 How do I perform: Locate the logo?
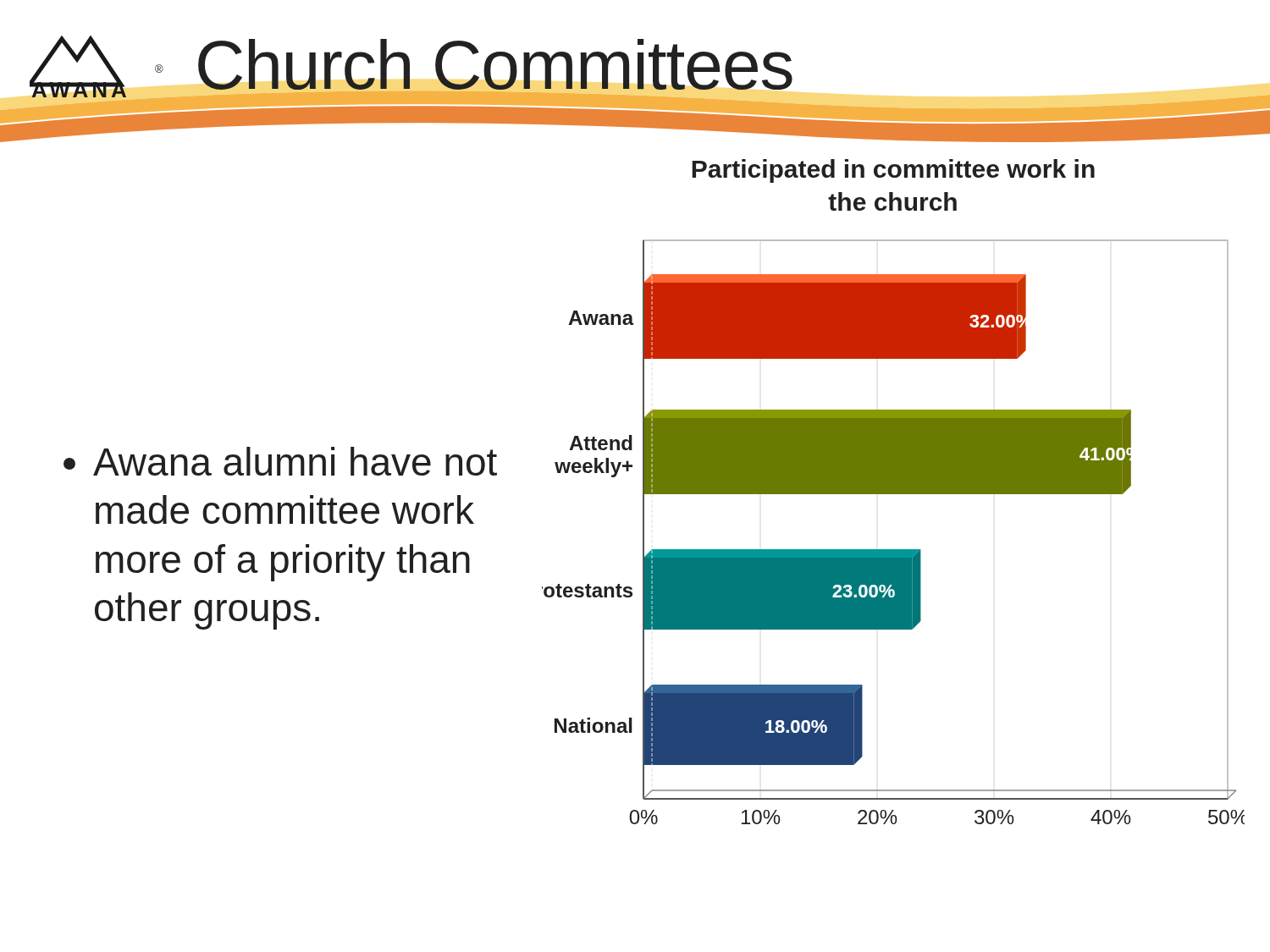[103, 62]
